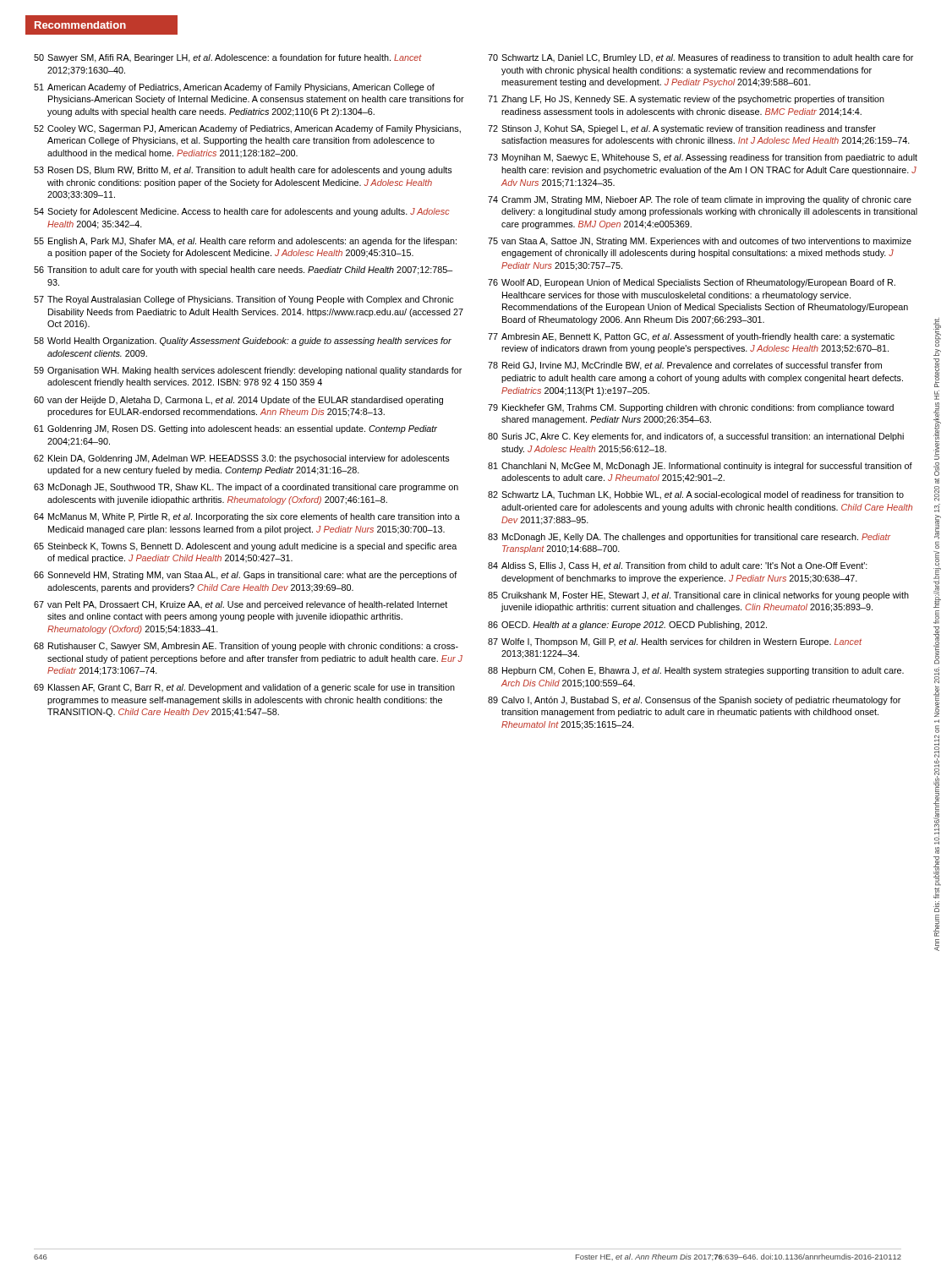
Task: Point to the text block starting "59 Organisation WH. Making health services"
Action: tap(245, 377)
